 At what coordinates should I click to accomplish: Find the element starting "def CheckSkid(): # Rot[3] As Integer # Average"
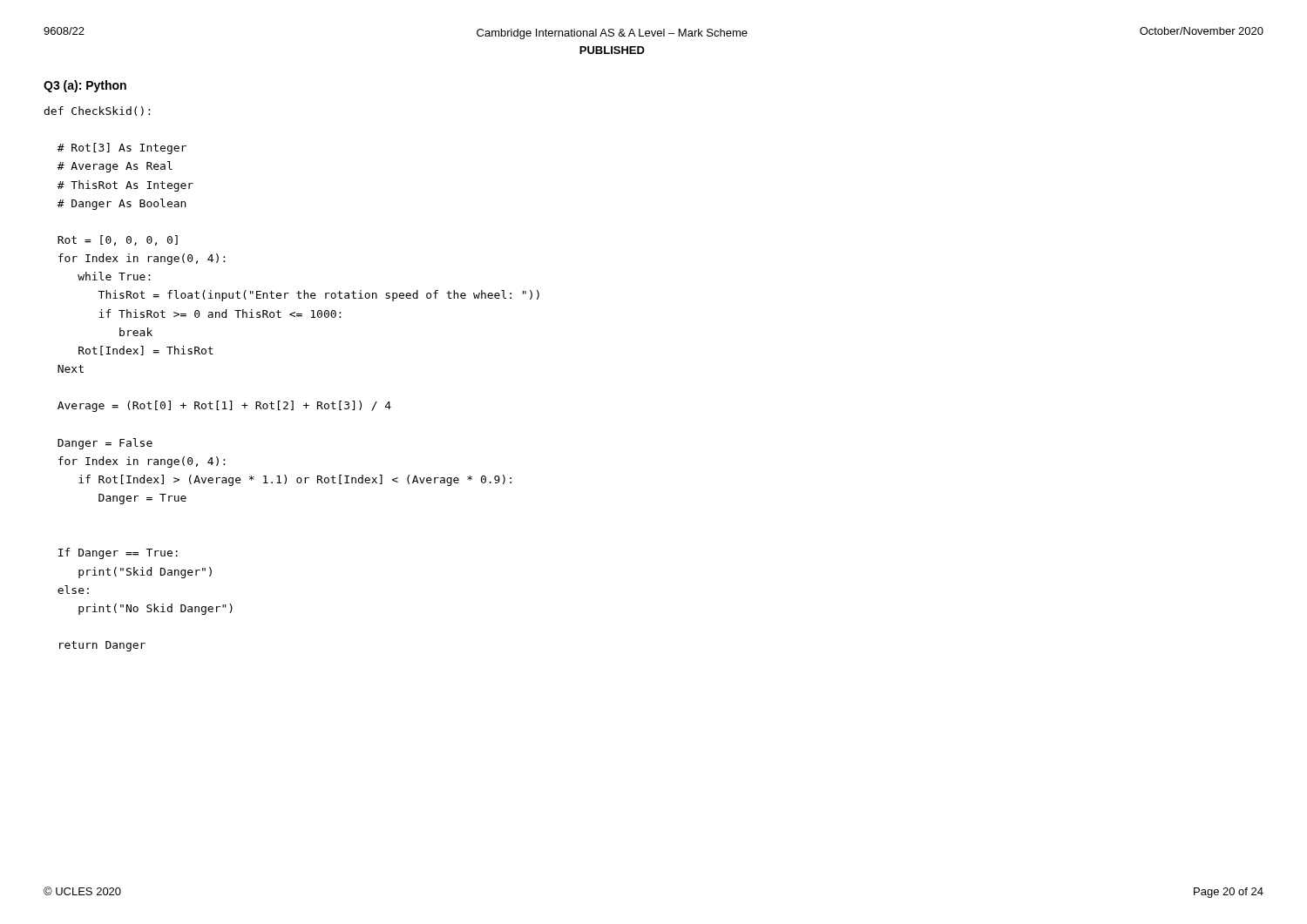click(x=98, y=111)
